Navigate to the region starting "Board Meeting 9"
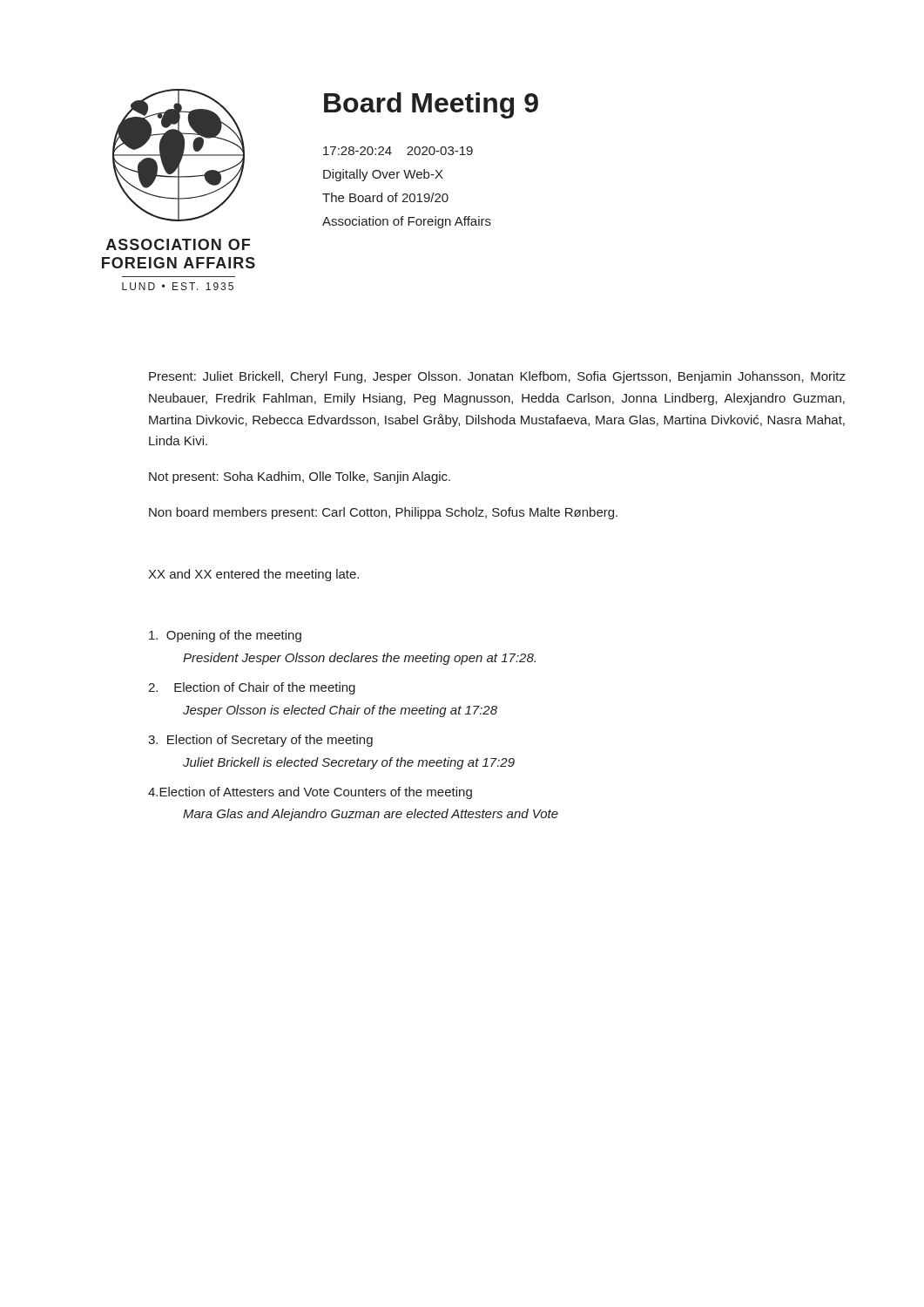 pos(431,103)
